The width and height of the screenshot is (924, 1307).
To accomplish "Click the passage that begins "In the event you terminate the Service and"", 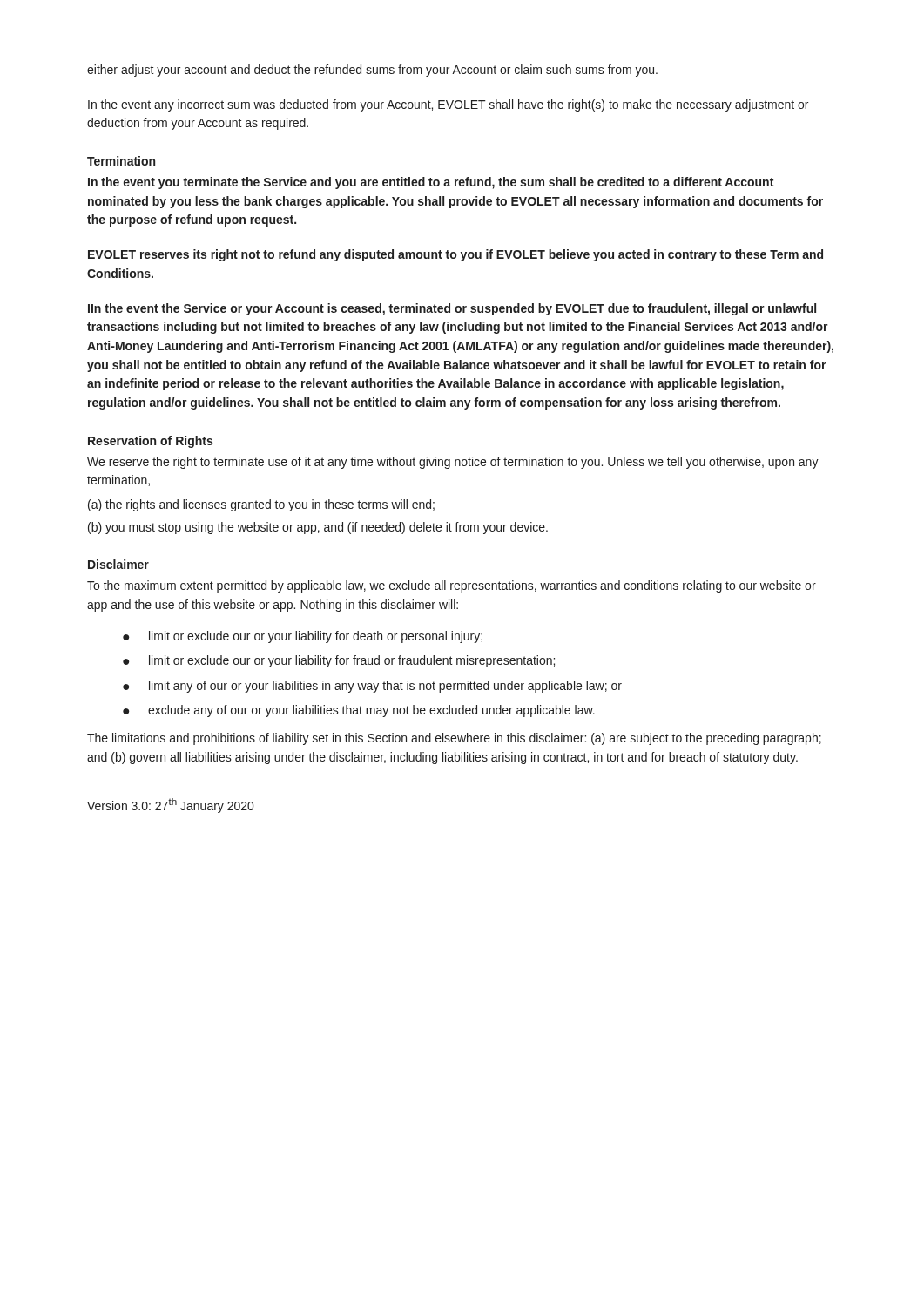I will pos(455,201).
